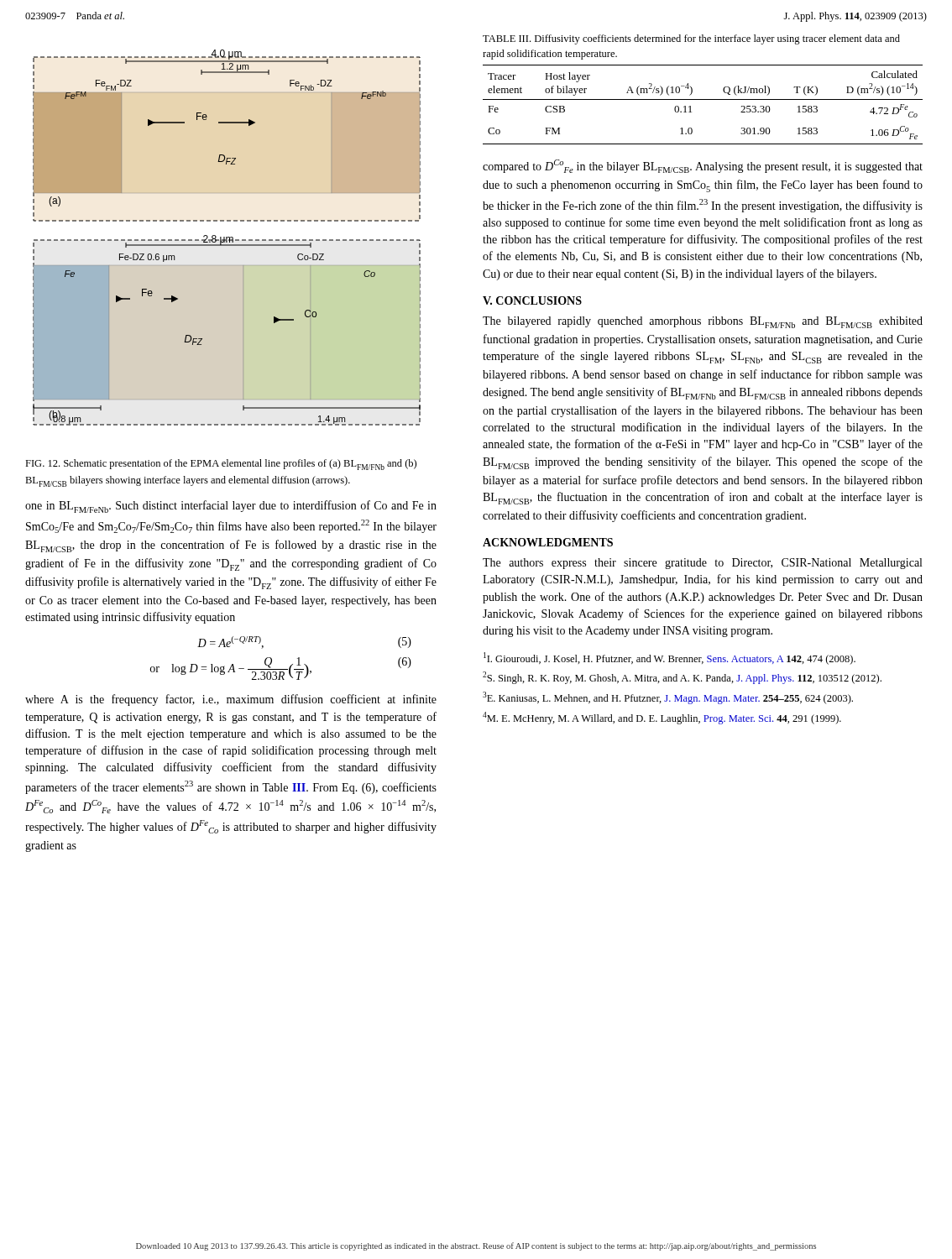The width and height of the screenshot is (952, 1259).
Task: Click on the element starting "where A is the frequency"
Action: 231,773
